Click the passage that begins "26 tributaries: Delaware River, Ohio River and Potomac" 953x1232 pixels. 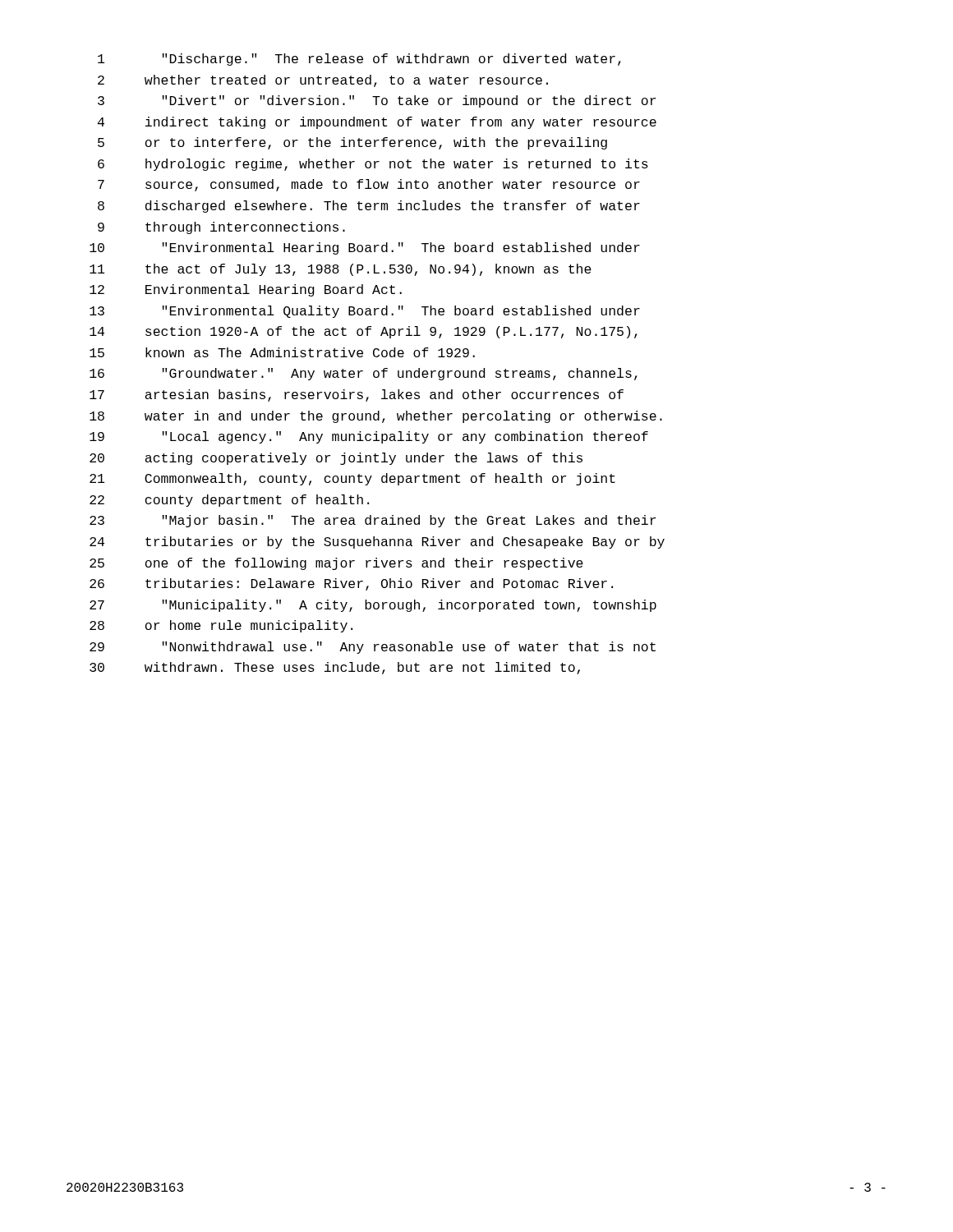tap(476, 585)
